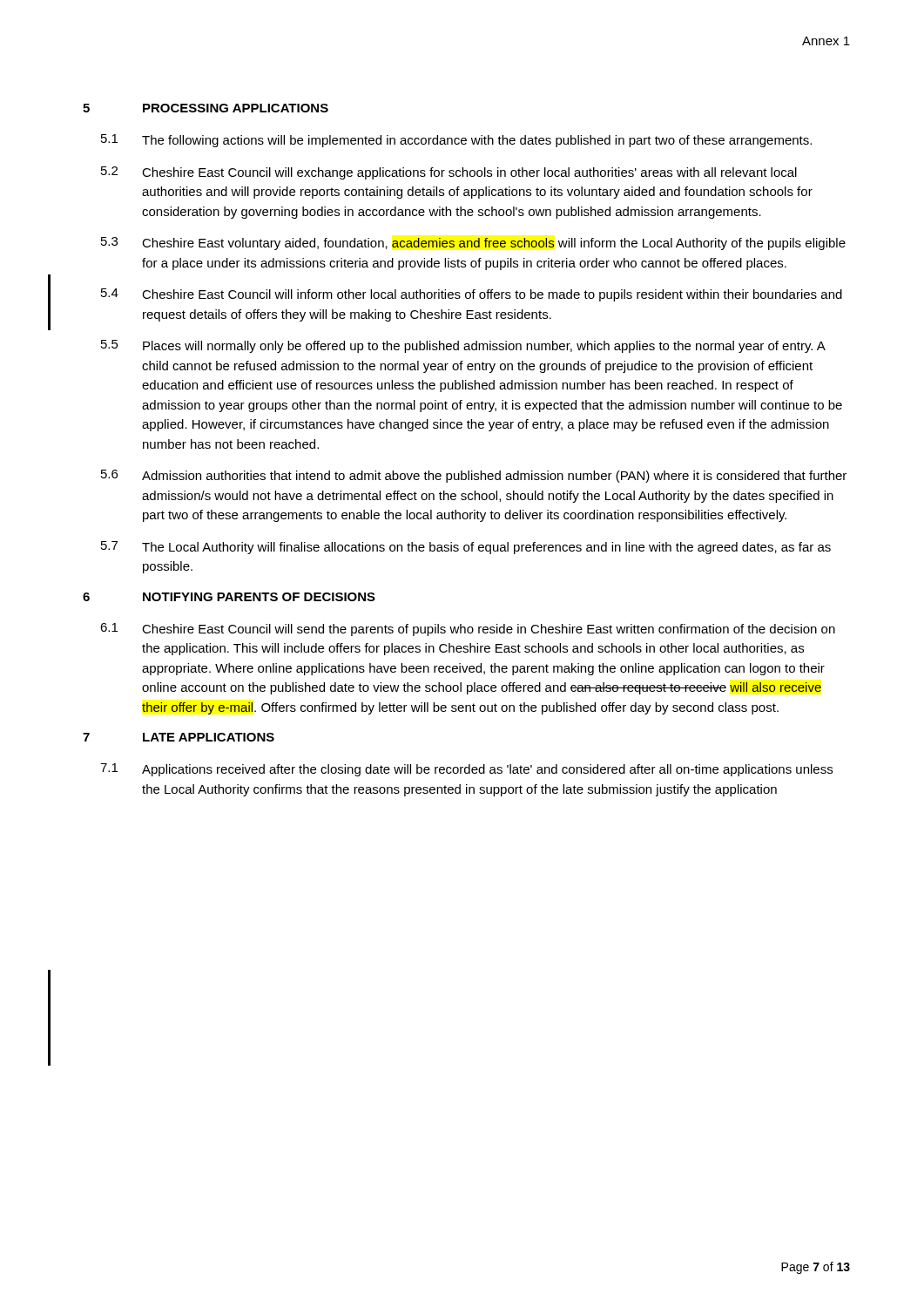Select the passage starting "1 Applications received after"
The image size is (924, 1307).
466,779
